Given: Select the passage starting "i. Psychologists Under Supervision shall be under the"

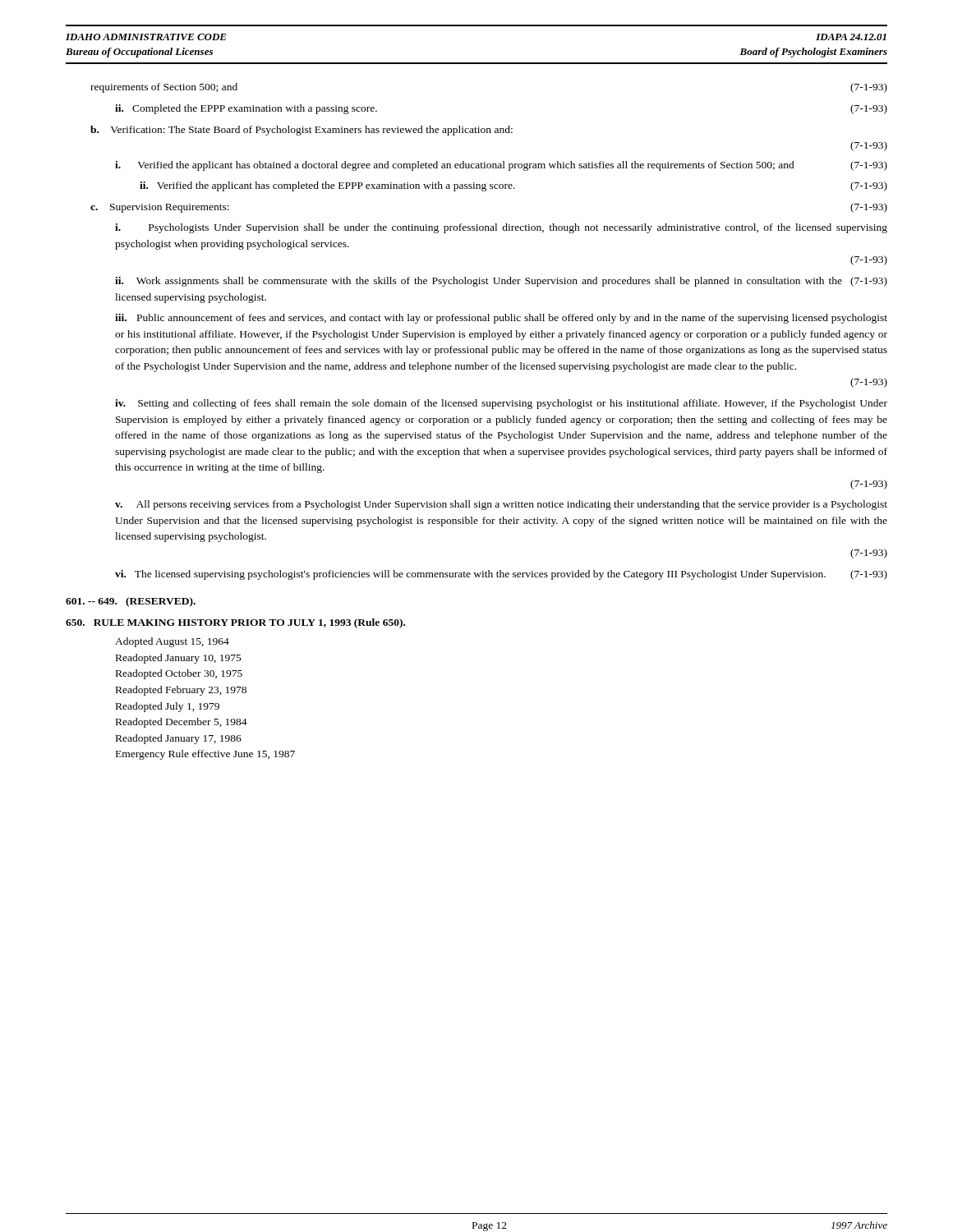Looking at the screenshot, I should 501,228.
